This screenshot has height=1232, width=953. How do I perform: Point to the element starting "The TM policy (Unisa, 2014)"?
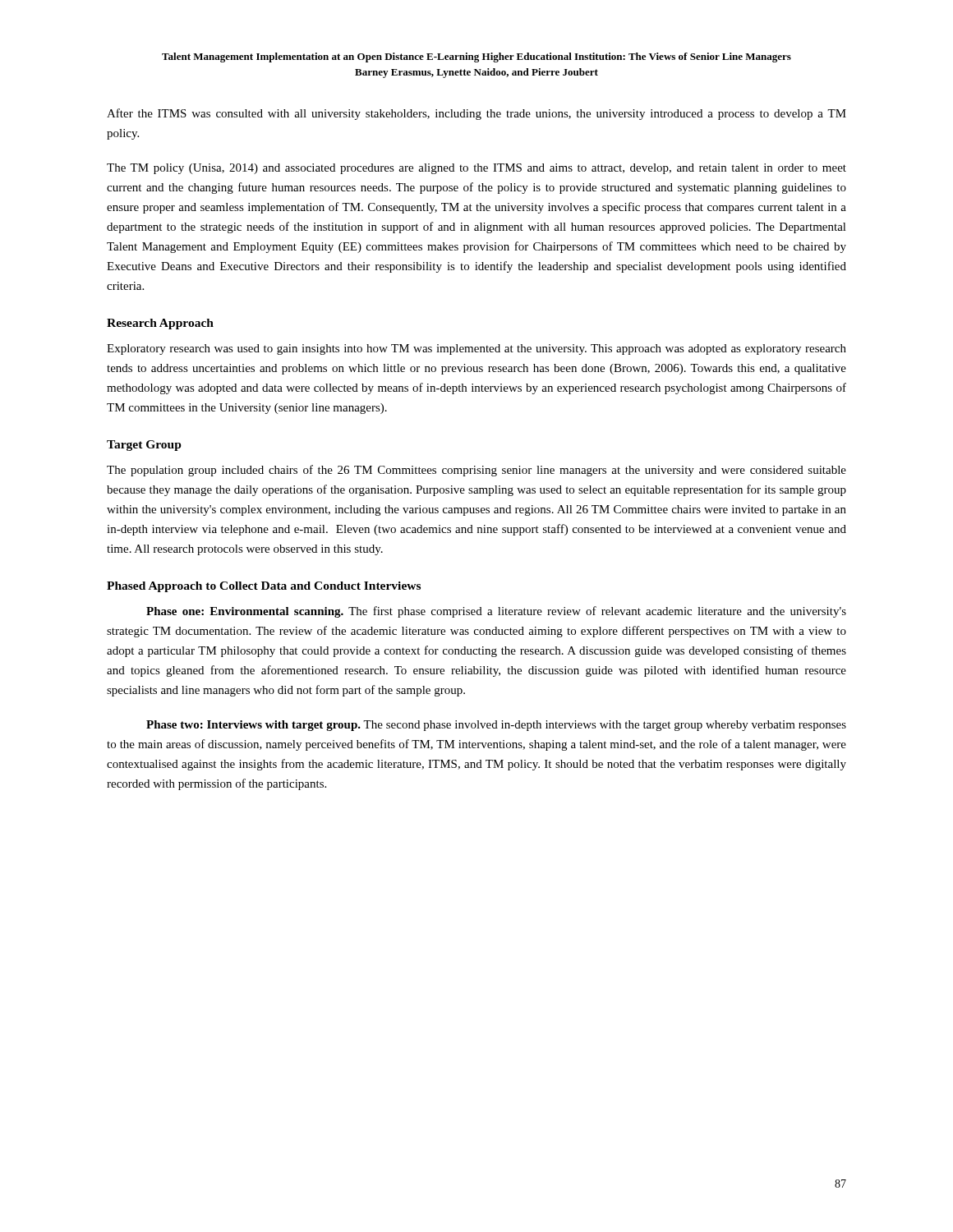pos(476,226)
